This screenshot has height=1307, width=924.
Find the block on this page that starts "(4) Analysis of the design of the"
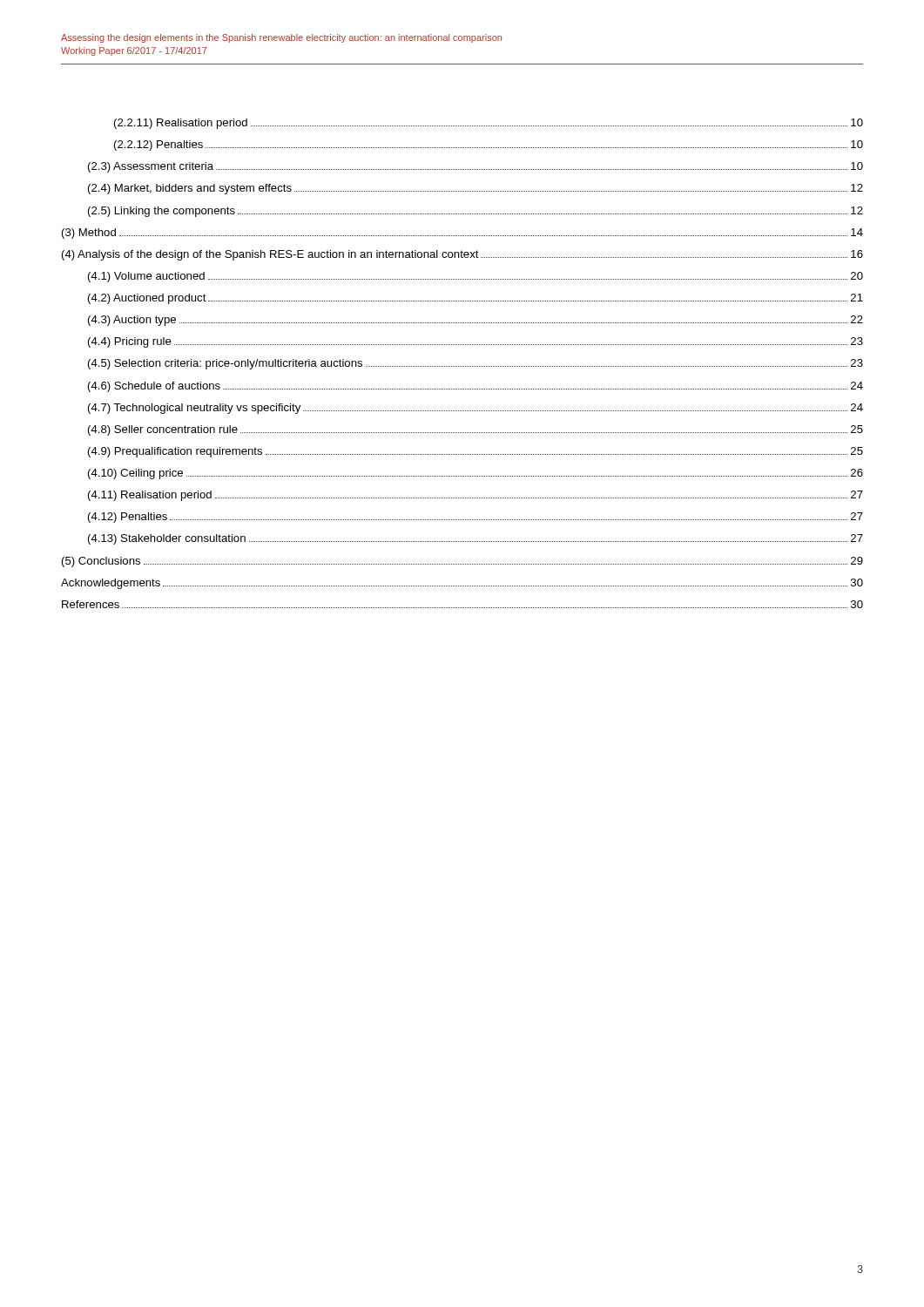(x=462, y=254)
